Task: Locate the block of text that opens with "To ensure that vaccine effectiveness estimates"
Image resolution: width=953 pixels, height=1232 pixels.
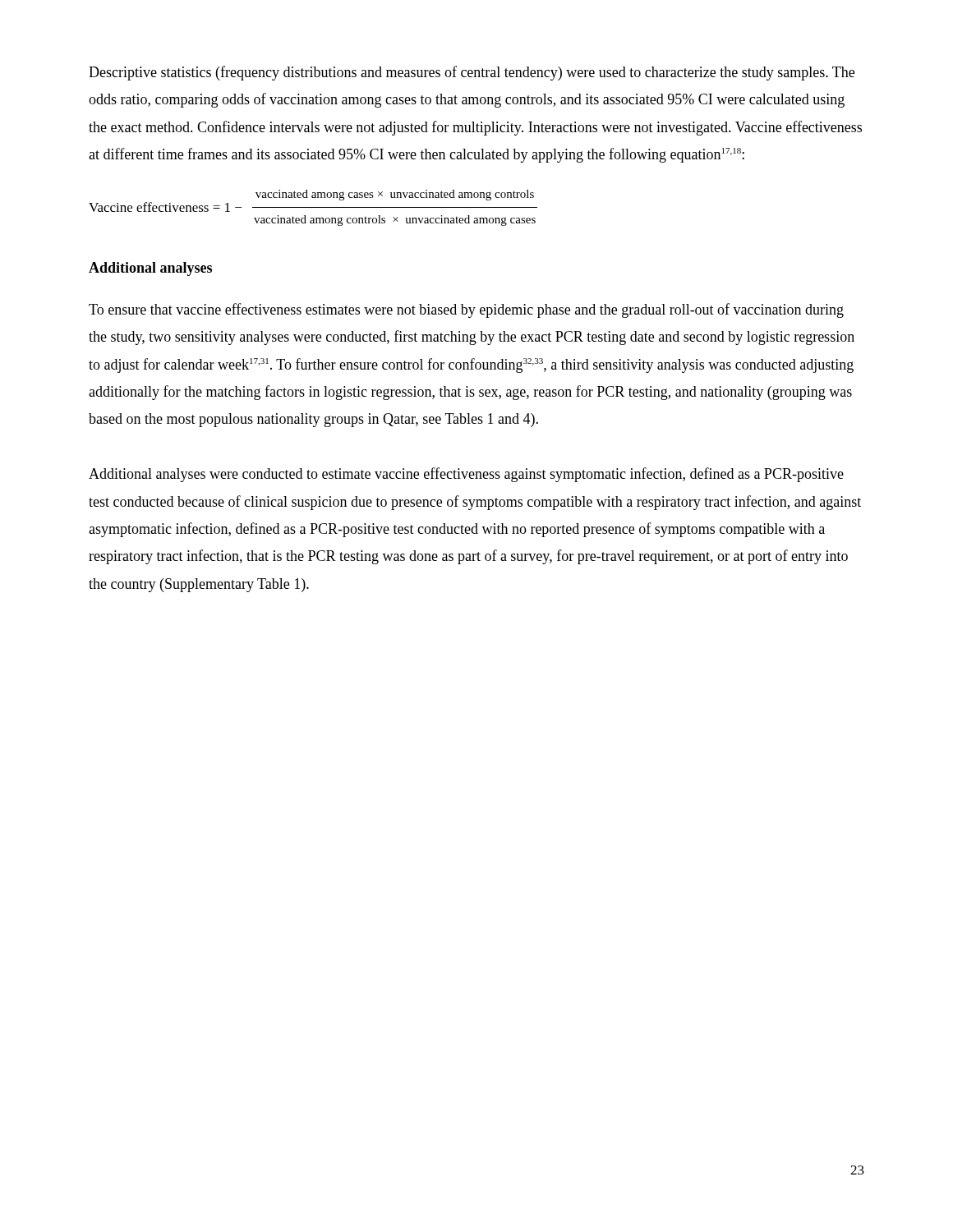Action: (476, 365)
